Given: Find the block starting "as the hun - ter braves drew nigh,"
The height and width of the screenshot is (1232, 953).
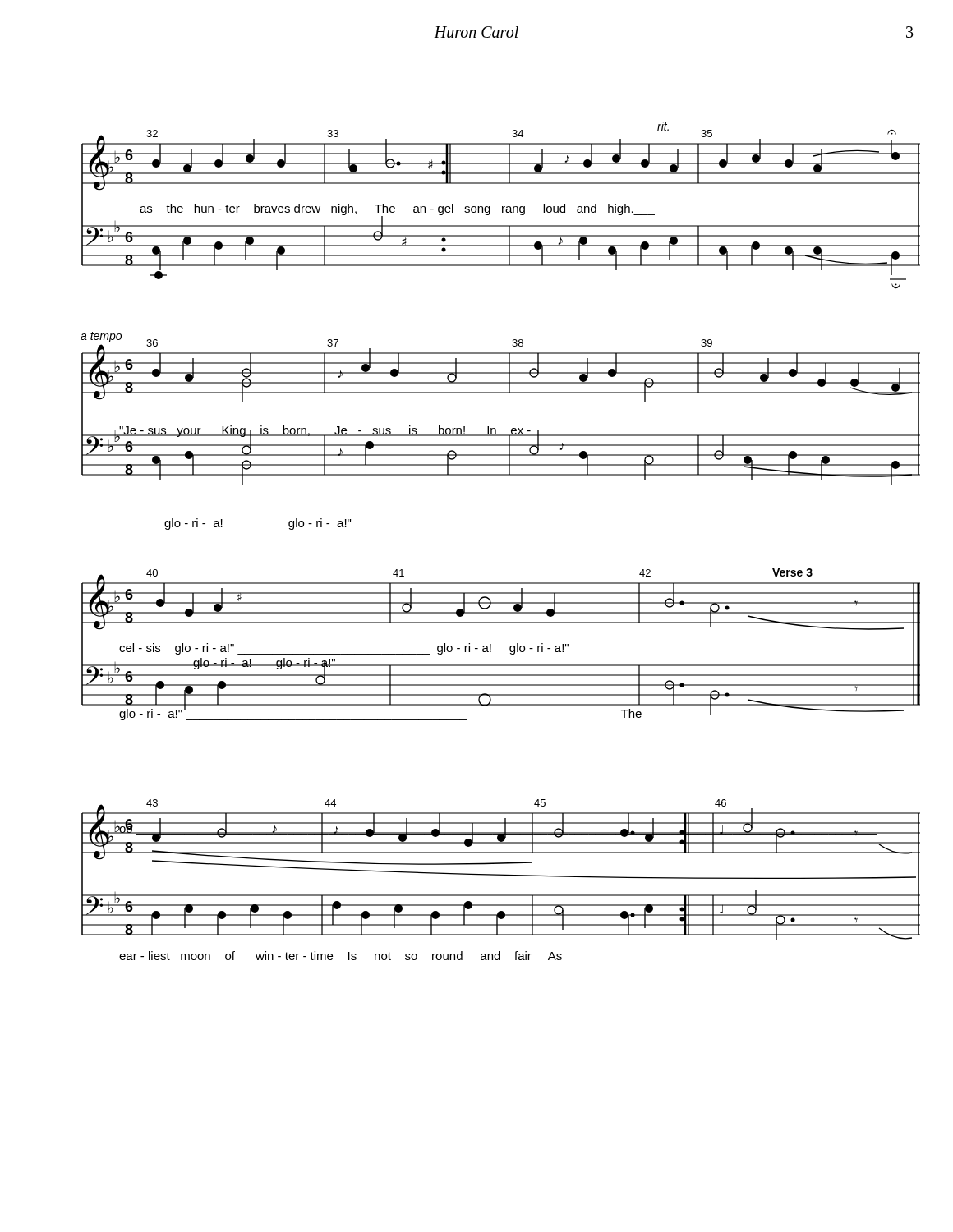Looking at the screenshot, I should [397, 208].
